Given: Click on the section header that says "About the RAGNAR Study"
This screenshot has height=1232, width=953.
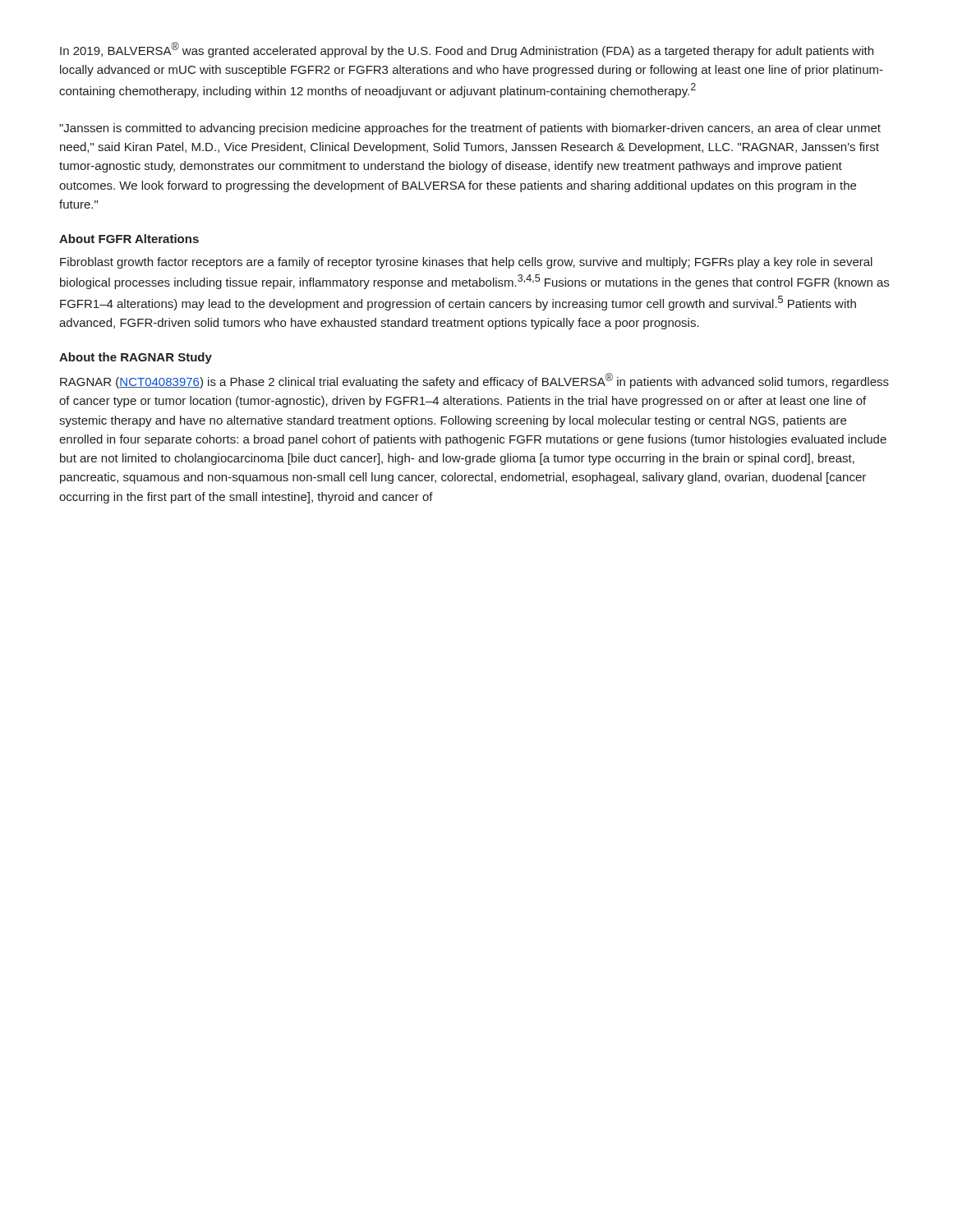Looking at the screenshot, I should coord(136,357).
